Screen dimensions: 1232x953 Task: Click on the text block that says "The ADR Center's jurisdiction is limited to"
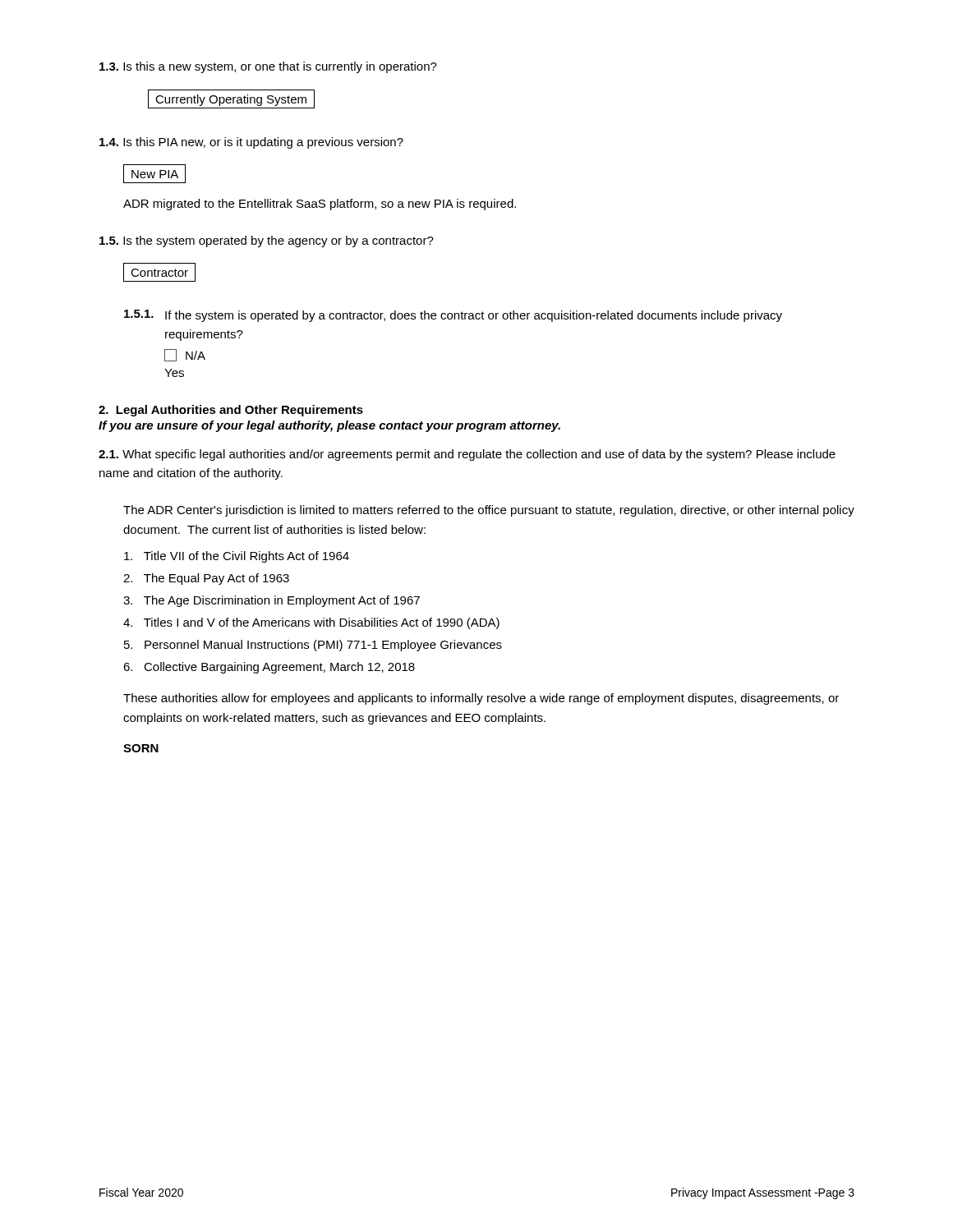point(489,519)
